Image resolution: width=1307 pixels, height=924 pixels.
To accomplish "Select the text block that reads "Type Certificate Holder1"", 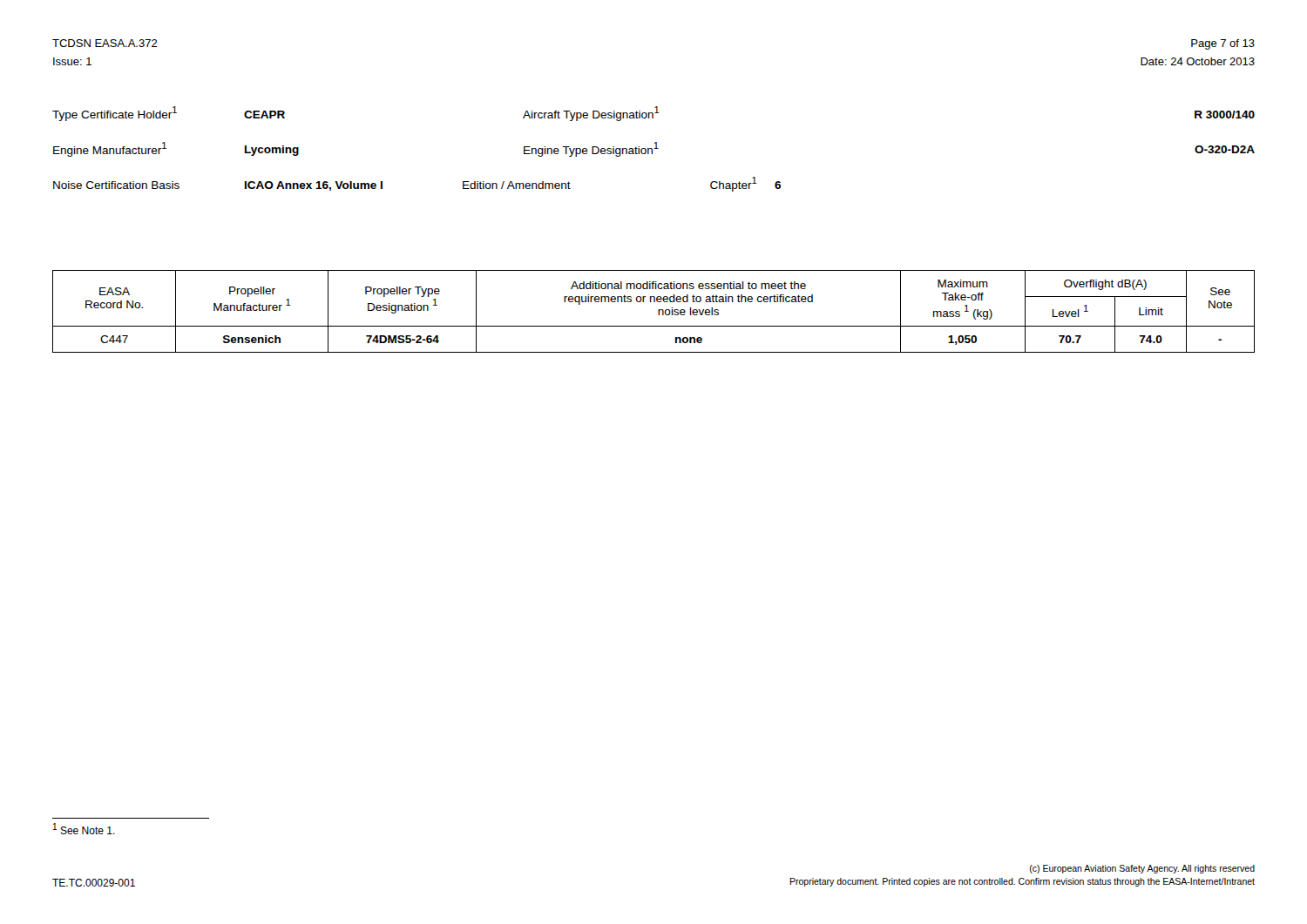I will coord(654,113).
